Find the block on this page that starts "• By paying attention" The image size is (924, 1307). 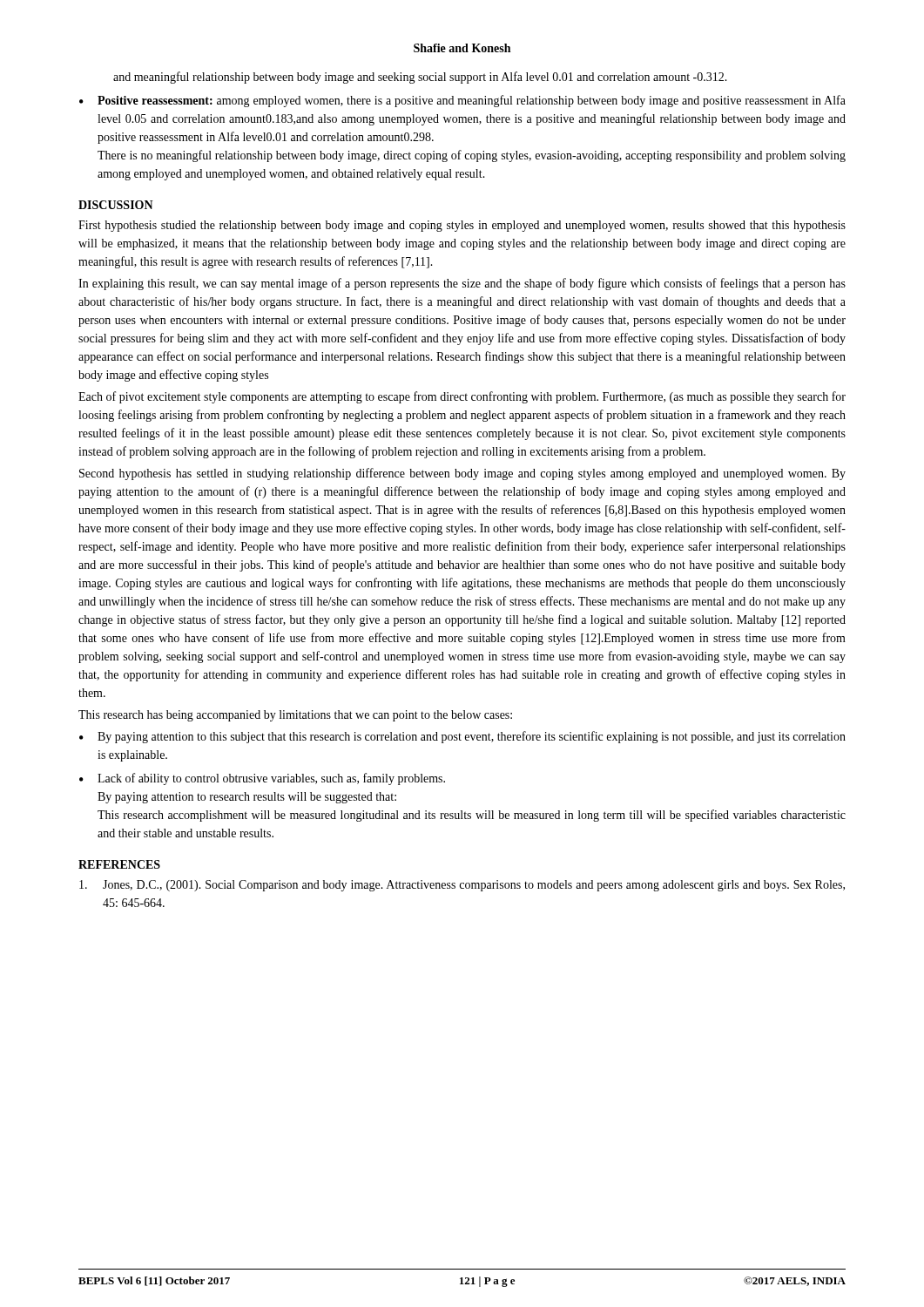coord(462,746)
